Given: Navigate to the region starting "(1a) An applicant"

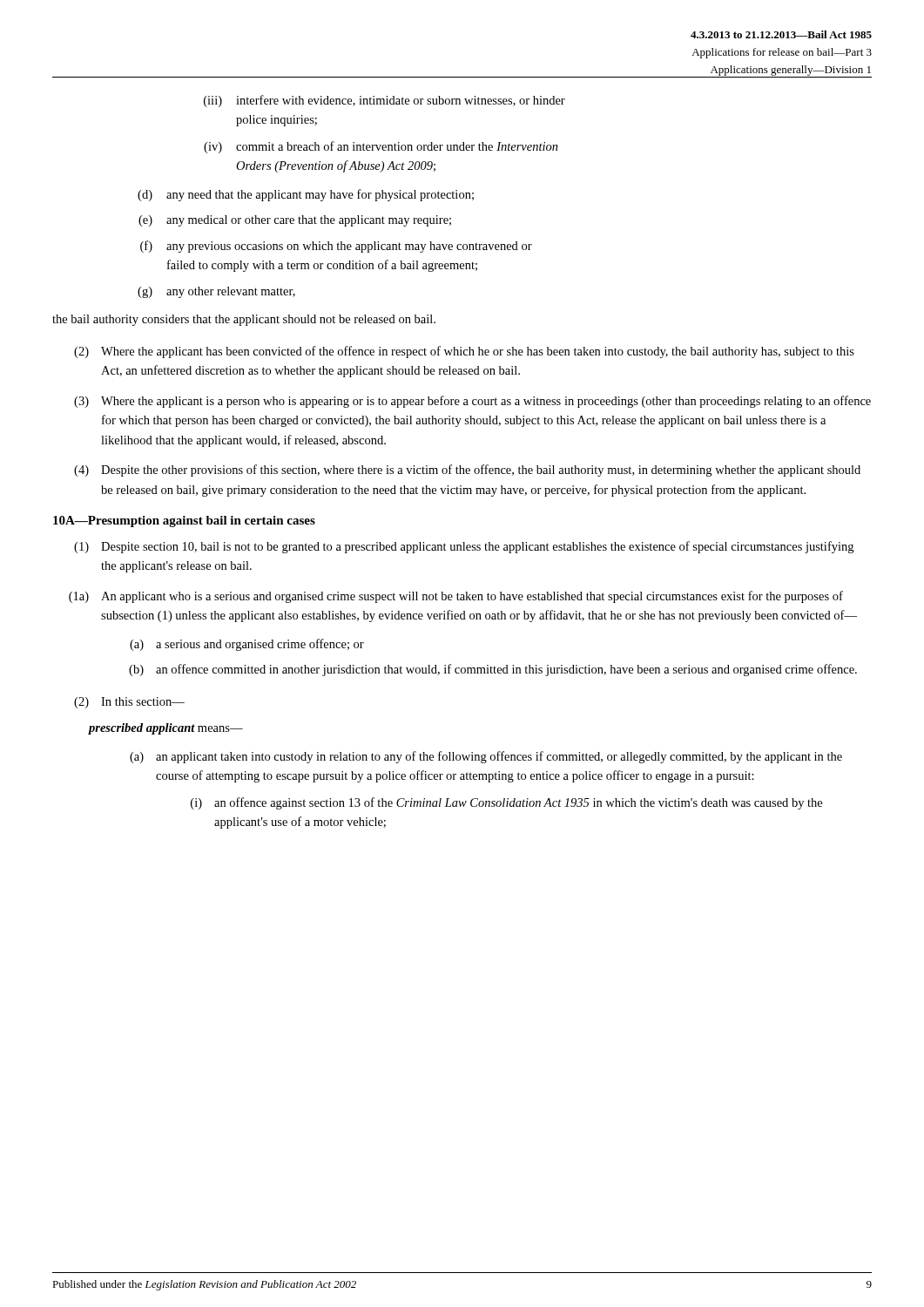Looking at the screenshot, I should pyautogui.click(x=462, y=606).
